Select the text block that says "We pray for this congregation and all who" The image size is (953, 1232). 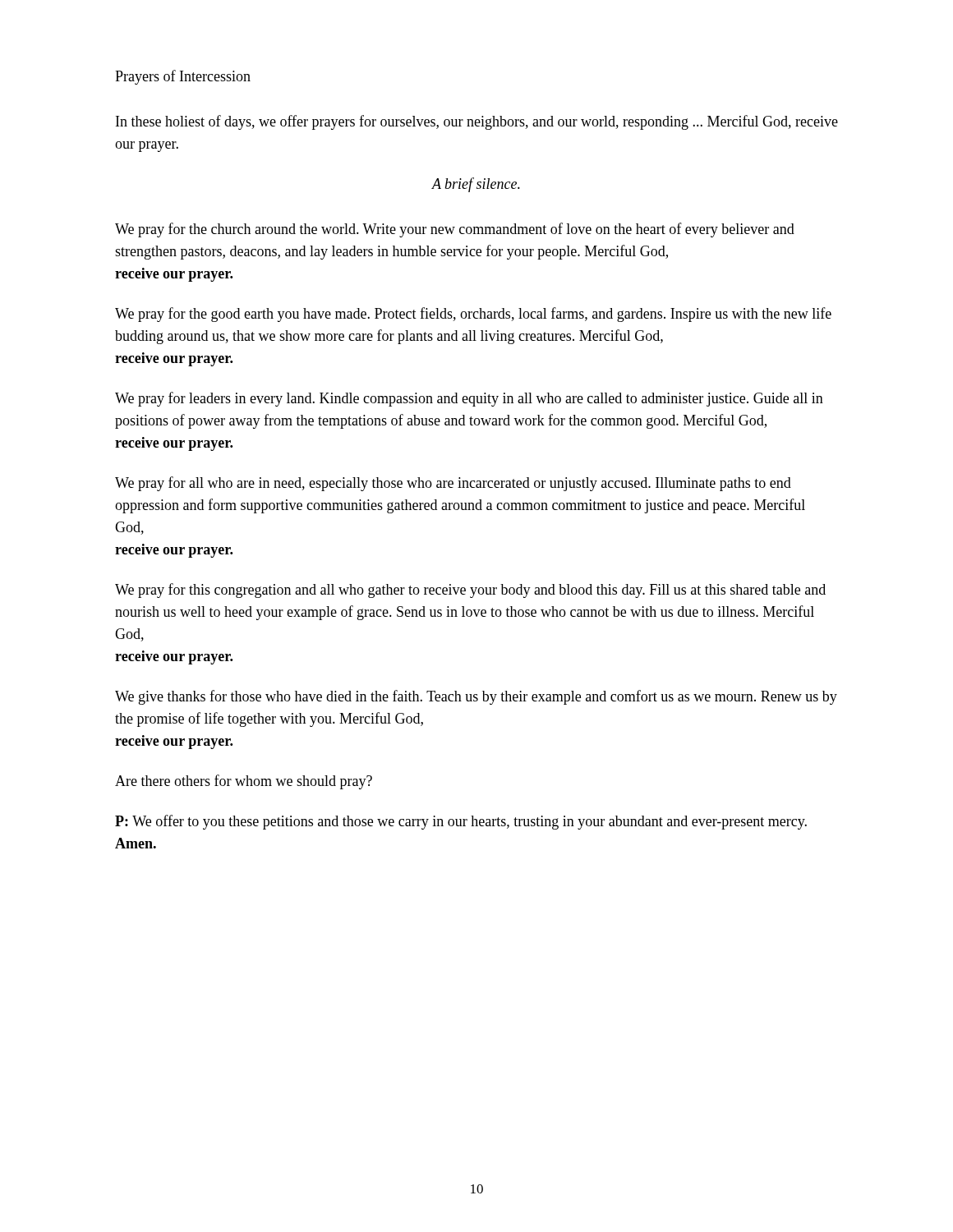tap(470, 623)
